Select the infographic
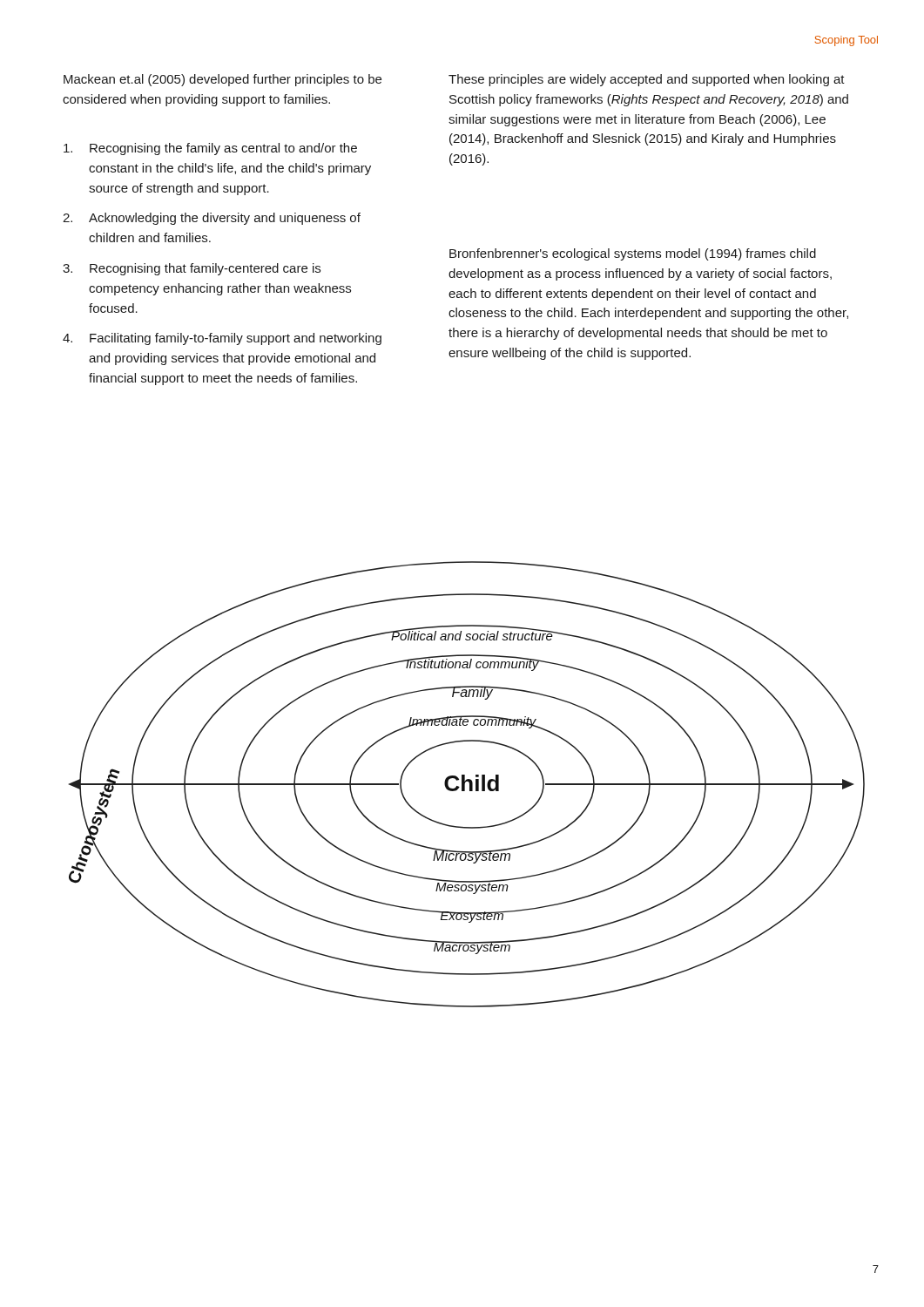The height and width of the screenshot is (1307, 924). coord(462,762)
